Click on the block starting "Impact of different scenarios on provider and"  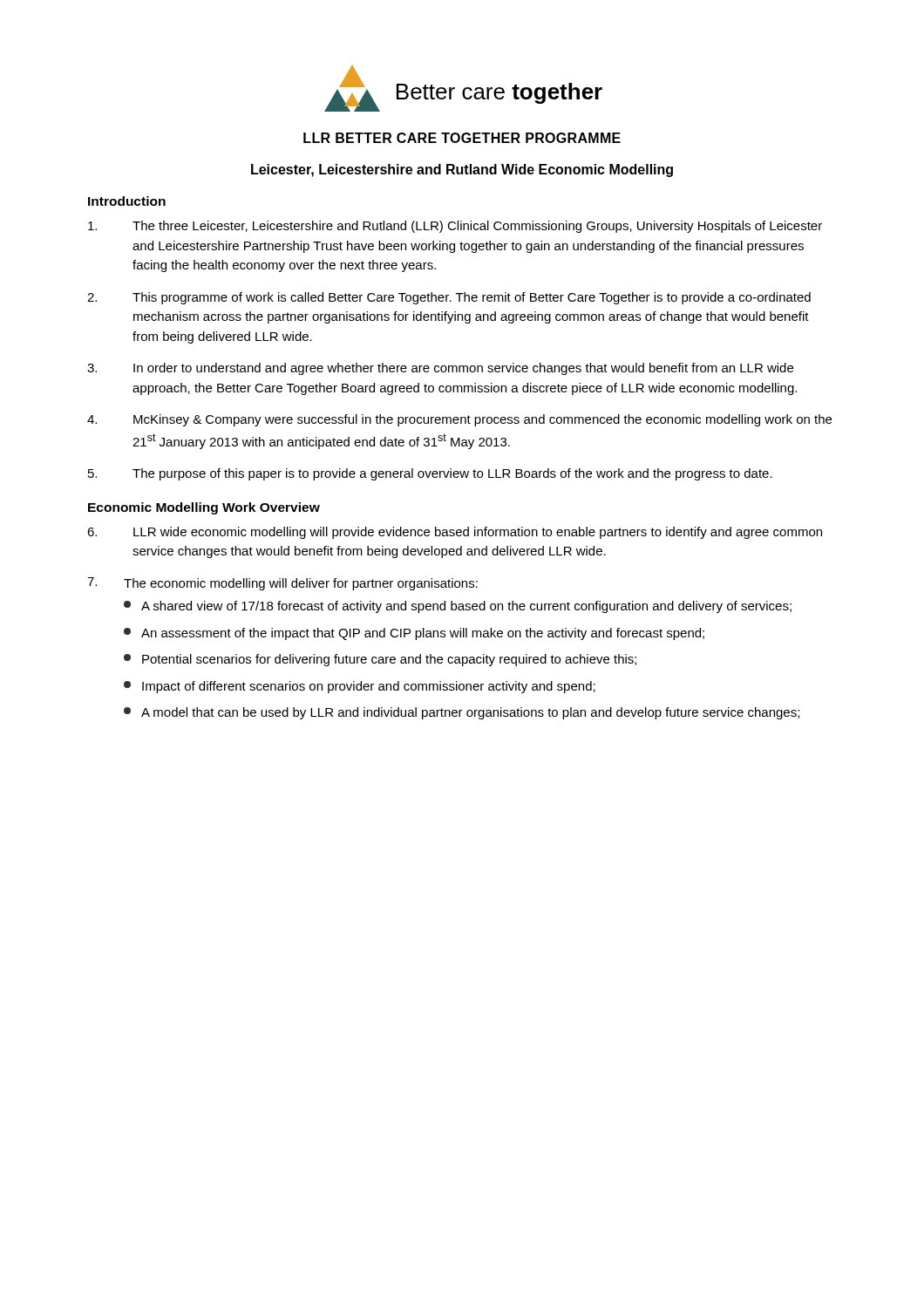(x=480, y=686)
